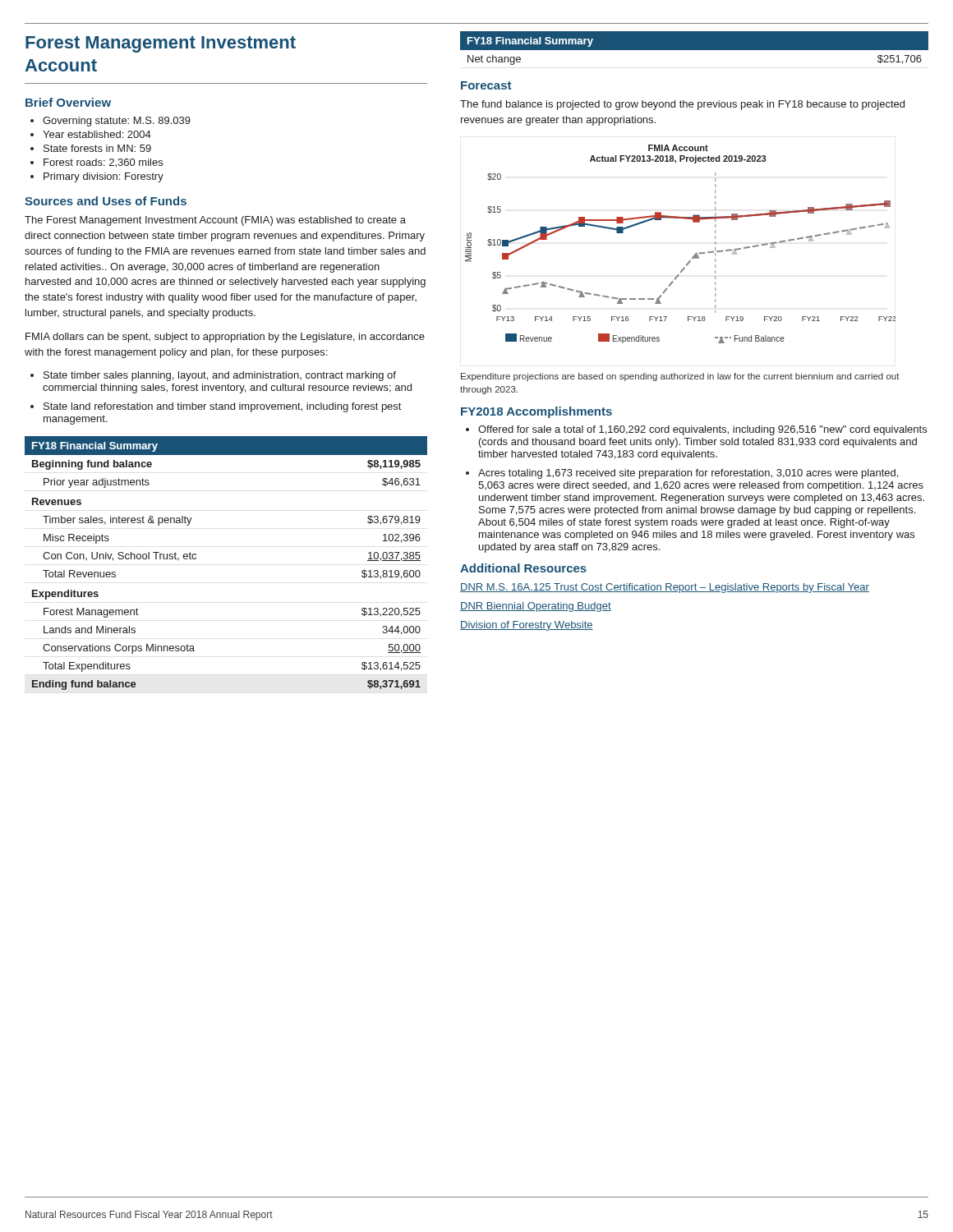Point to the region starting "Offered for sale"
Screen dimensions: 1232x953
pyautogui.click(x=703, y=441)
